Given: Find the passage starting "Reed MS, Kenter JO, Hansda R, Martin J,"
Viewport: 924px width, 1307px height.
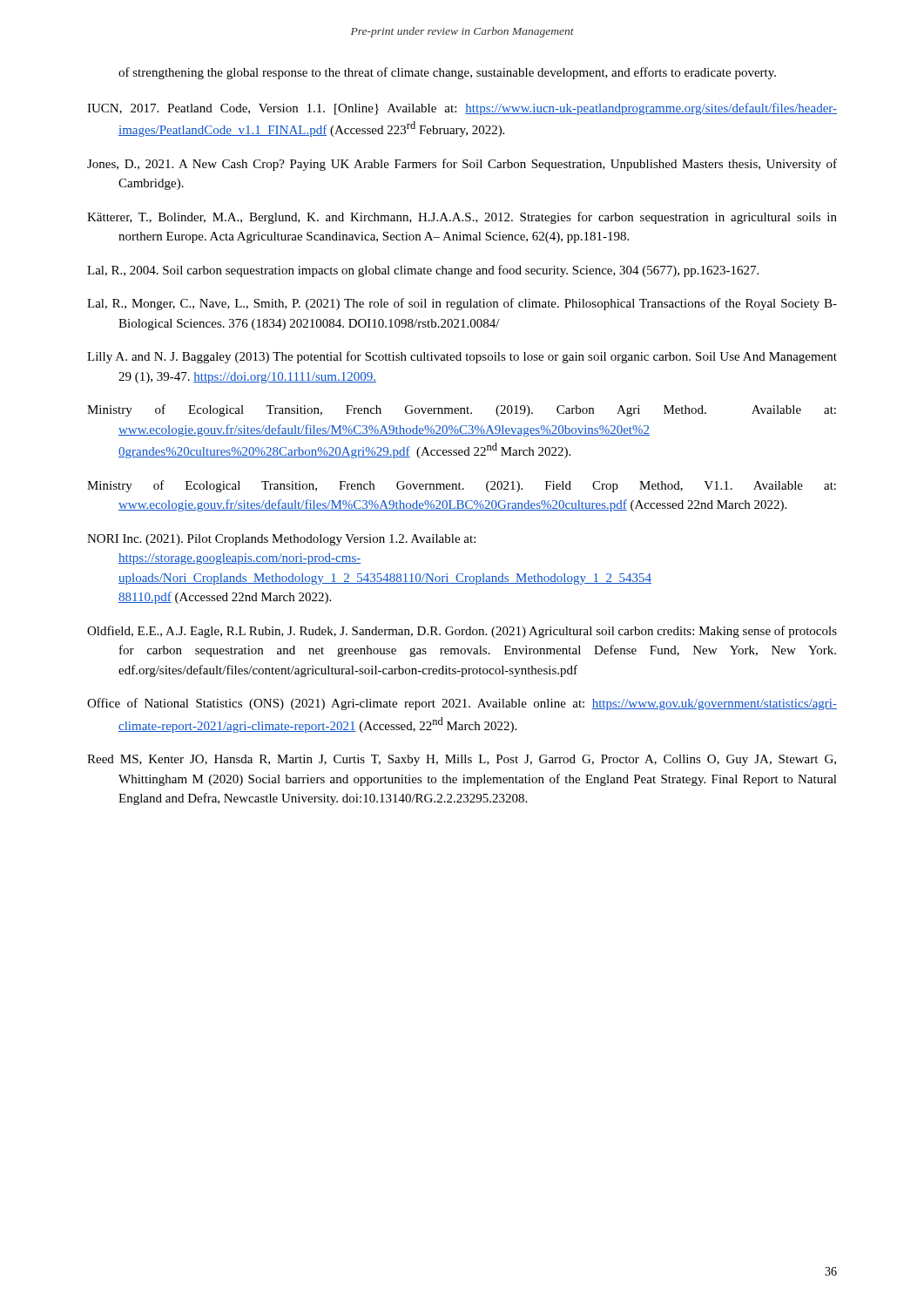Looking at the screenshot, I should point(462,779).
